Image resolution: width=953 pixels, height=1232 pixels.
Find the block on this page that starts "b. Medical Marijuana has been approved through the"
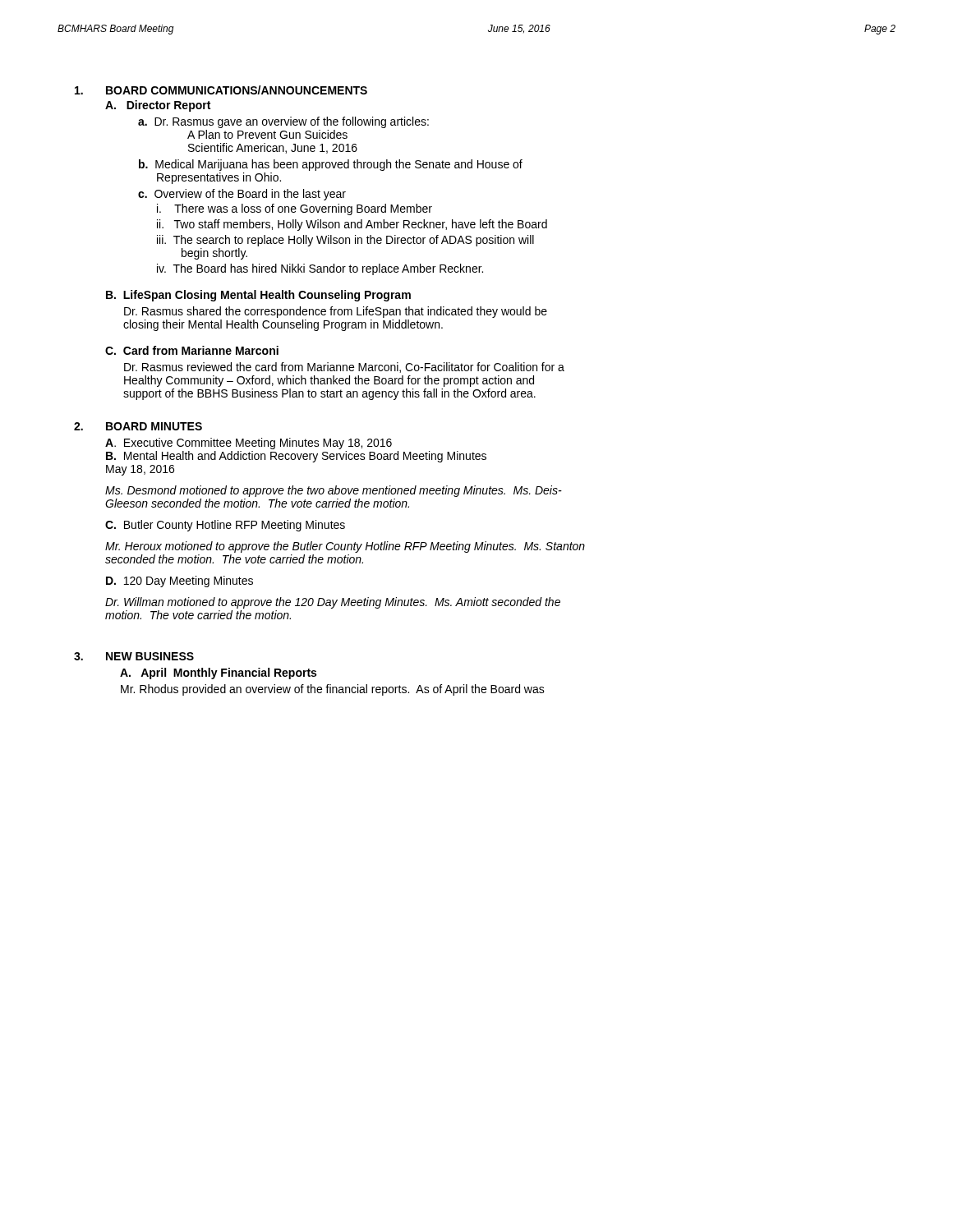click(x=330, y=171)
